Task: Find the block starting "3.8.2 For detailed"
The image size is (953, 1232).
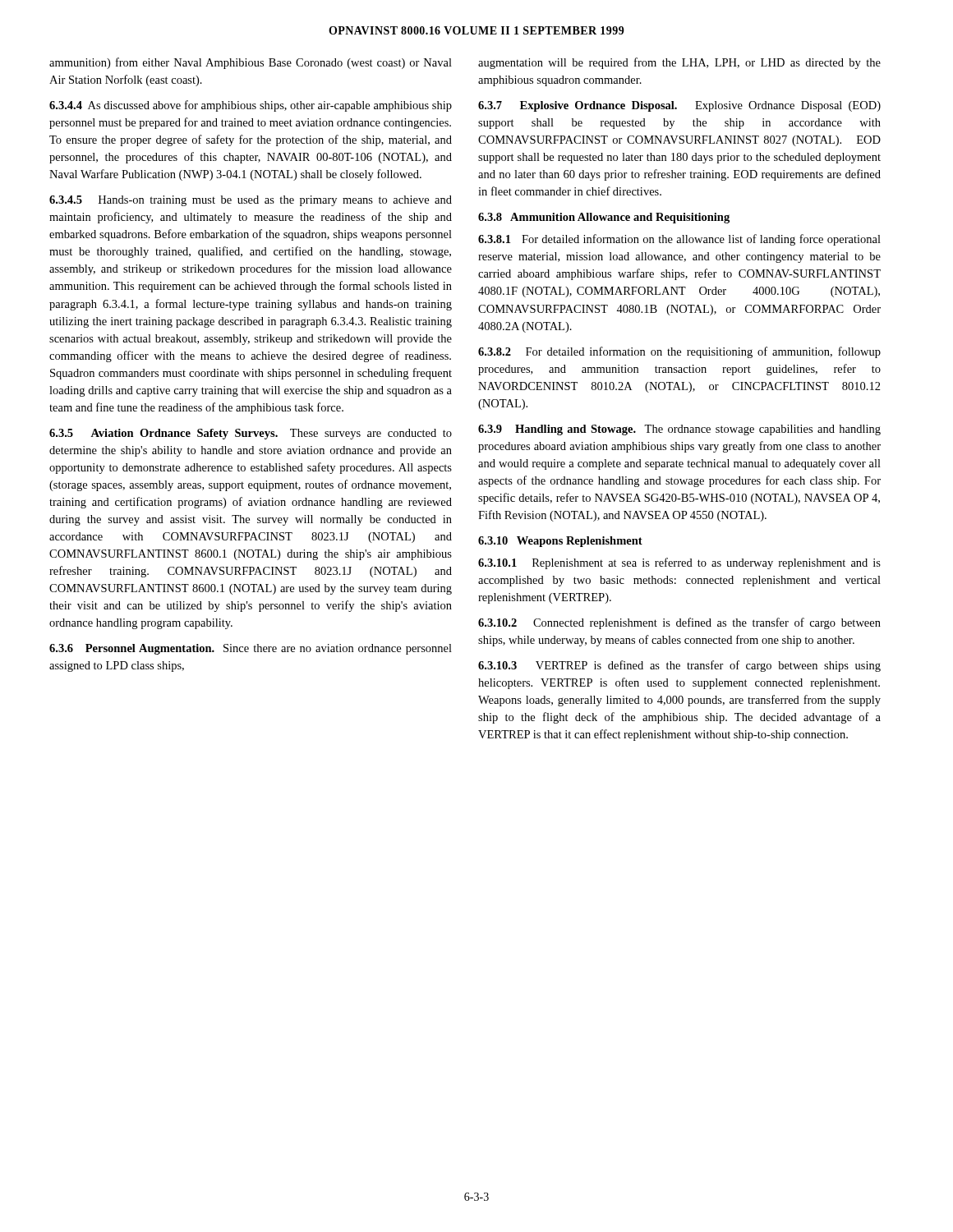Action: (x=679, y=377)
